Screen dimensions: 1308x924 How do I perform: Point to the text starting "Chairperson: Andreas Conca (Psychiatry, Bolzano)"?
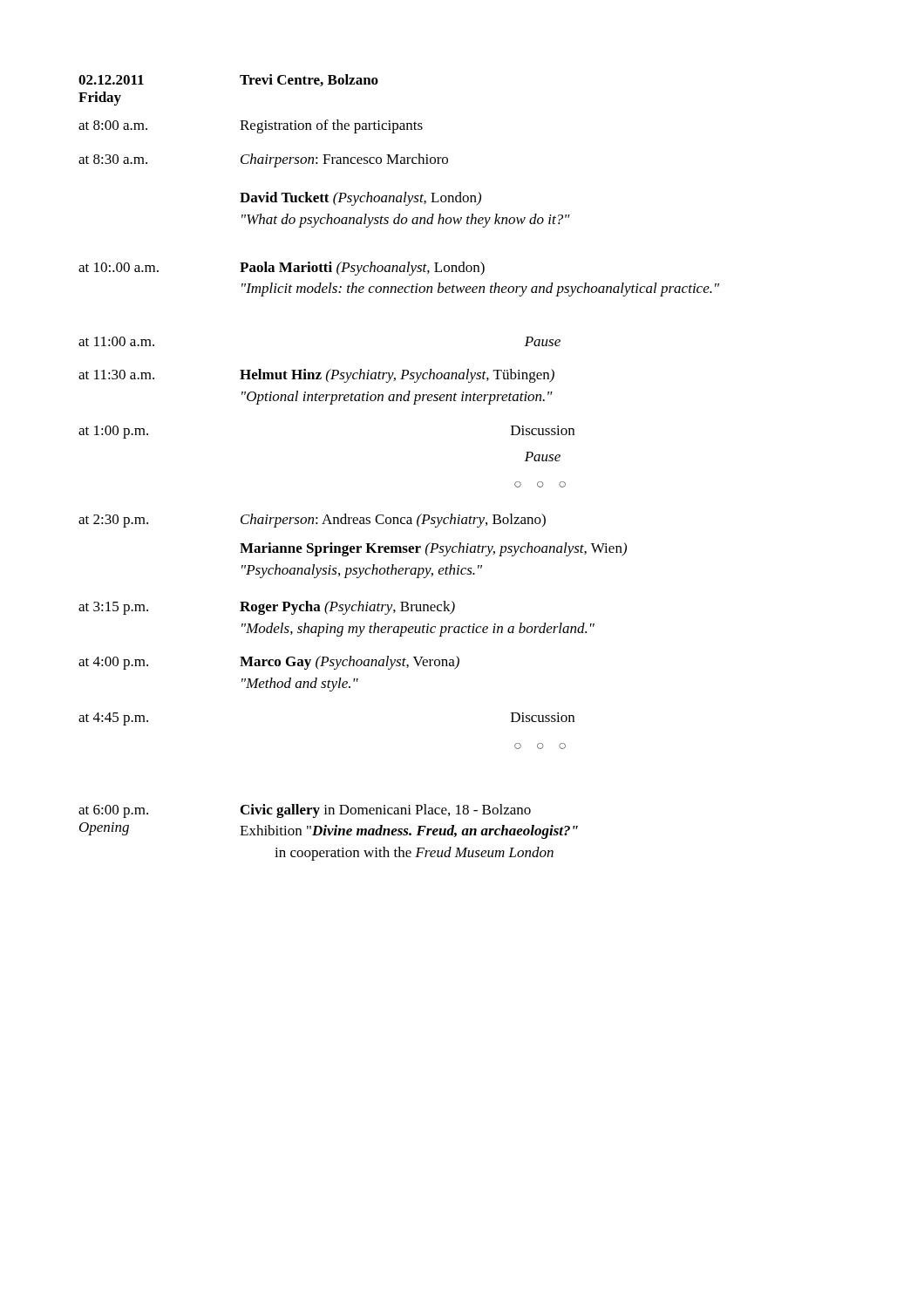click(393, 519)
